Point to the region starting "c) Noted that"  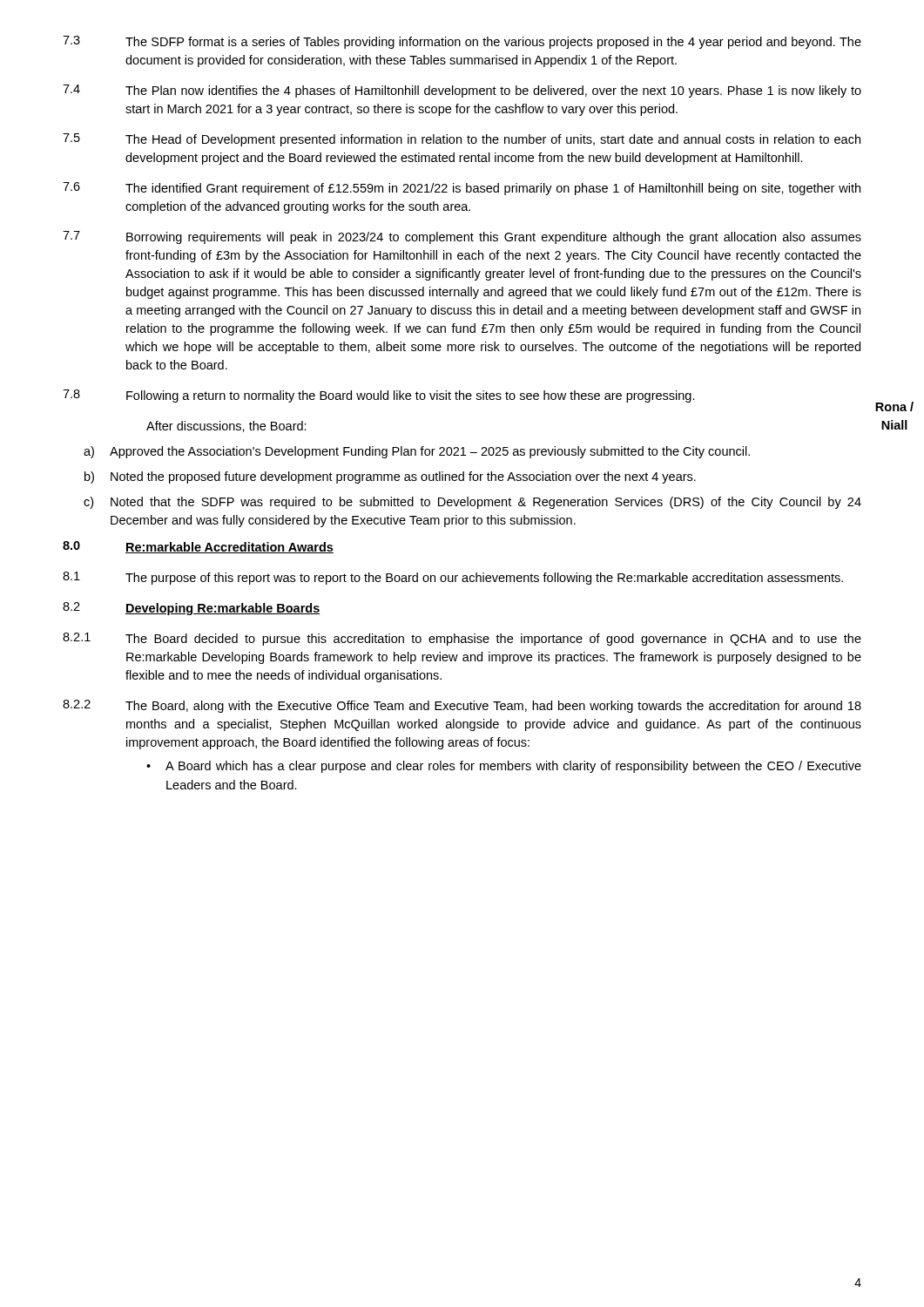pyautogui.click(x=472, y=512)
